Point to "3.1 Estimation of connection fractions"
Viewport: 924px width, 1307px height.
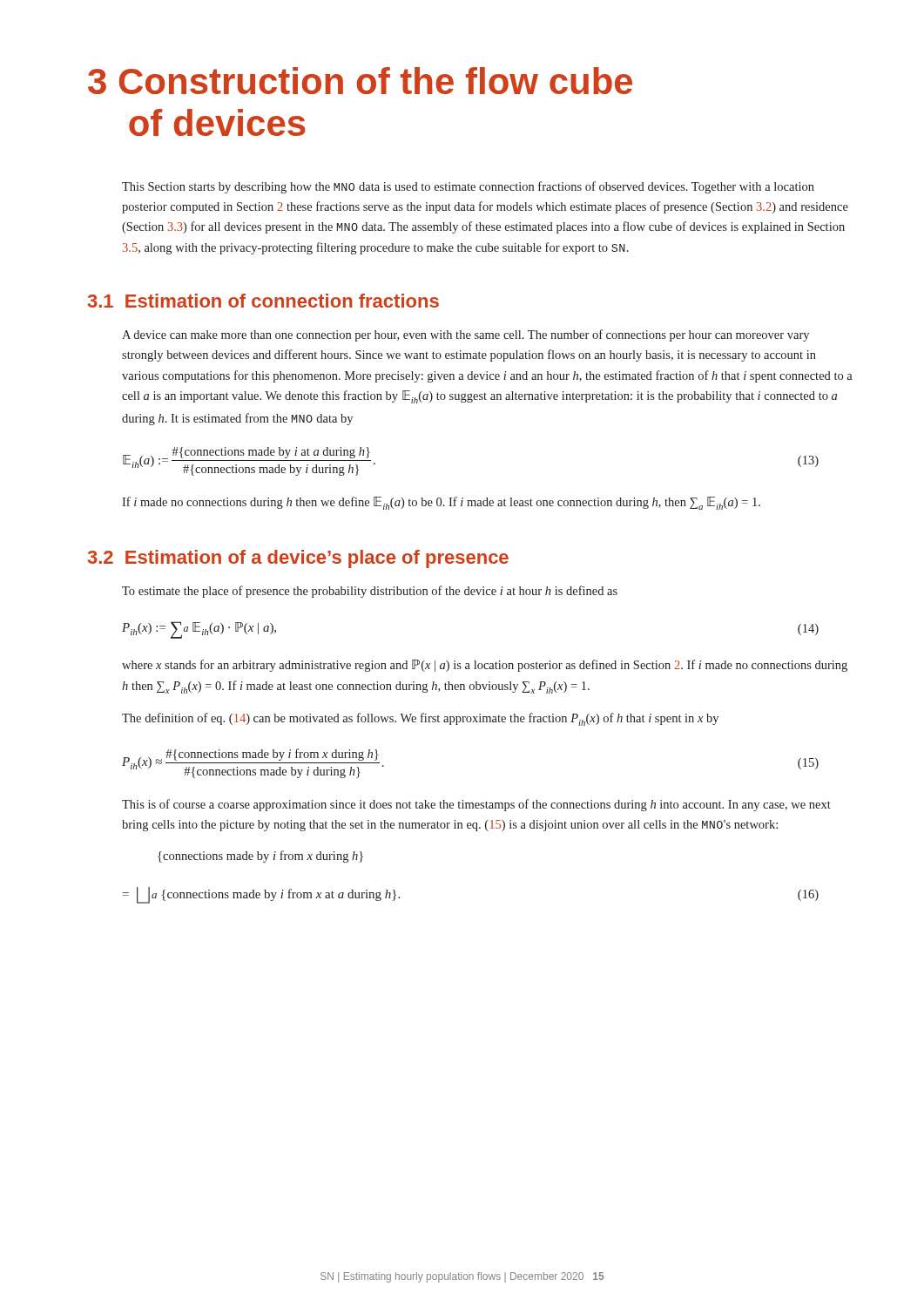[x=263, y=301]
